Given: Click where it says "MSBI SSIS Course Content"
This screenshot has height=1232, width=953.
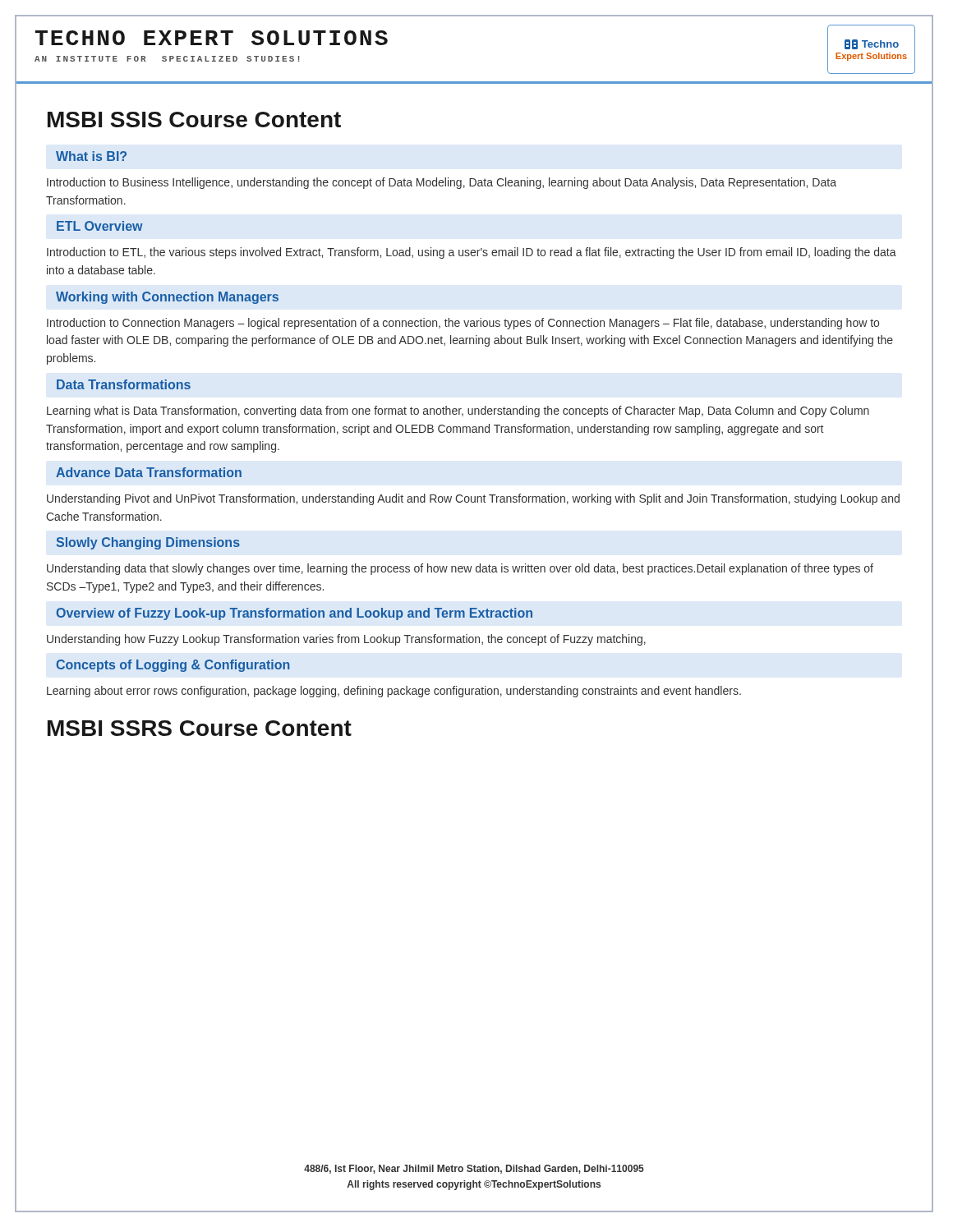Looking at the screenshot, I should pos(194,120).
